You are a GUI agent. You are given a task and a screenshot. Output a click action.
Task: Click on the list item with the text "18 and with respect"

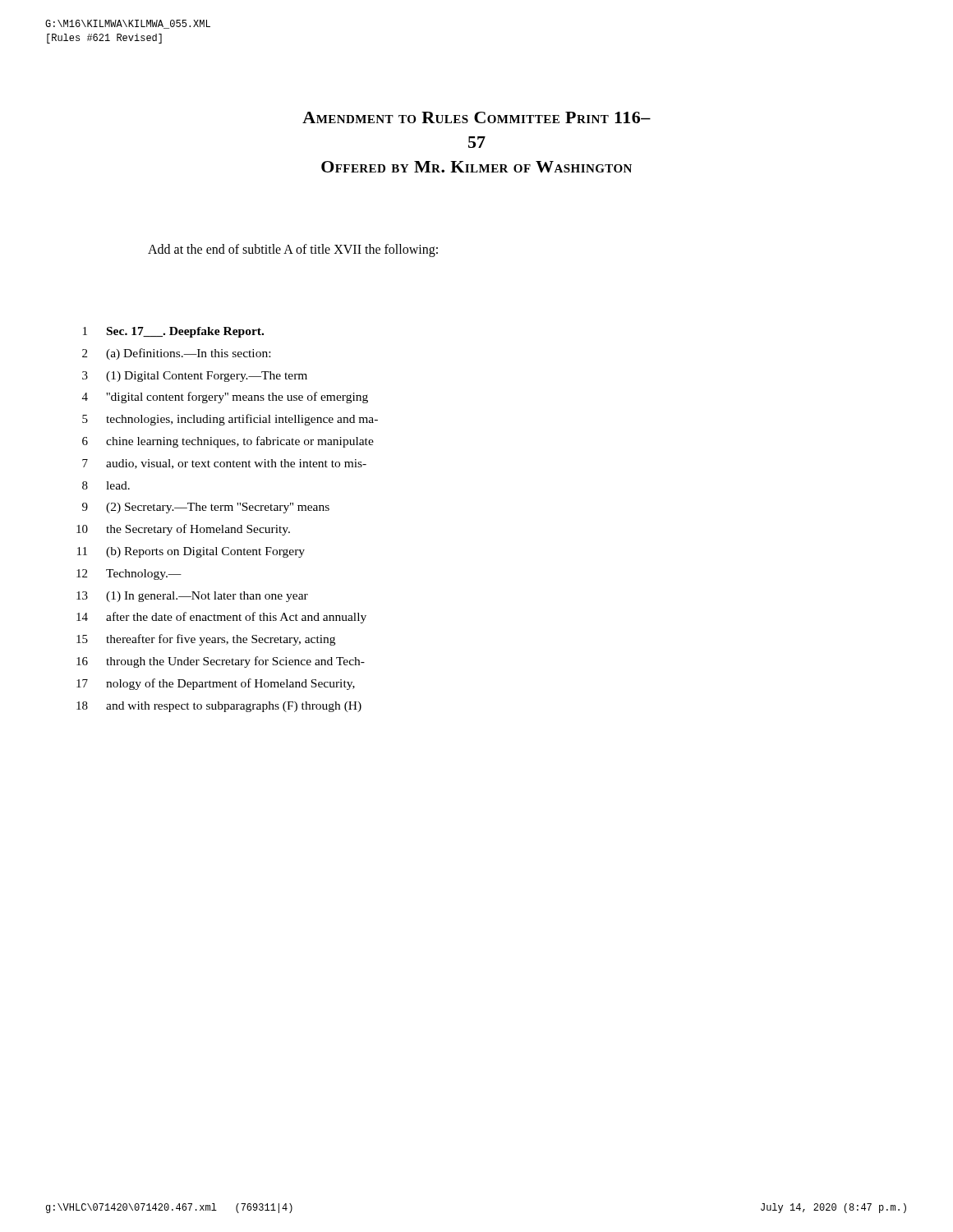point(219,707)
